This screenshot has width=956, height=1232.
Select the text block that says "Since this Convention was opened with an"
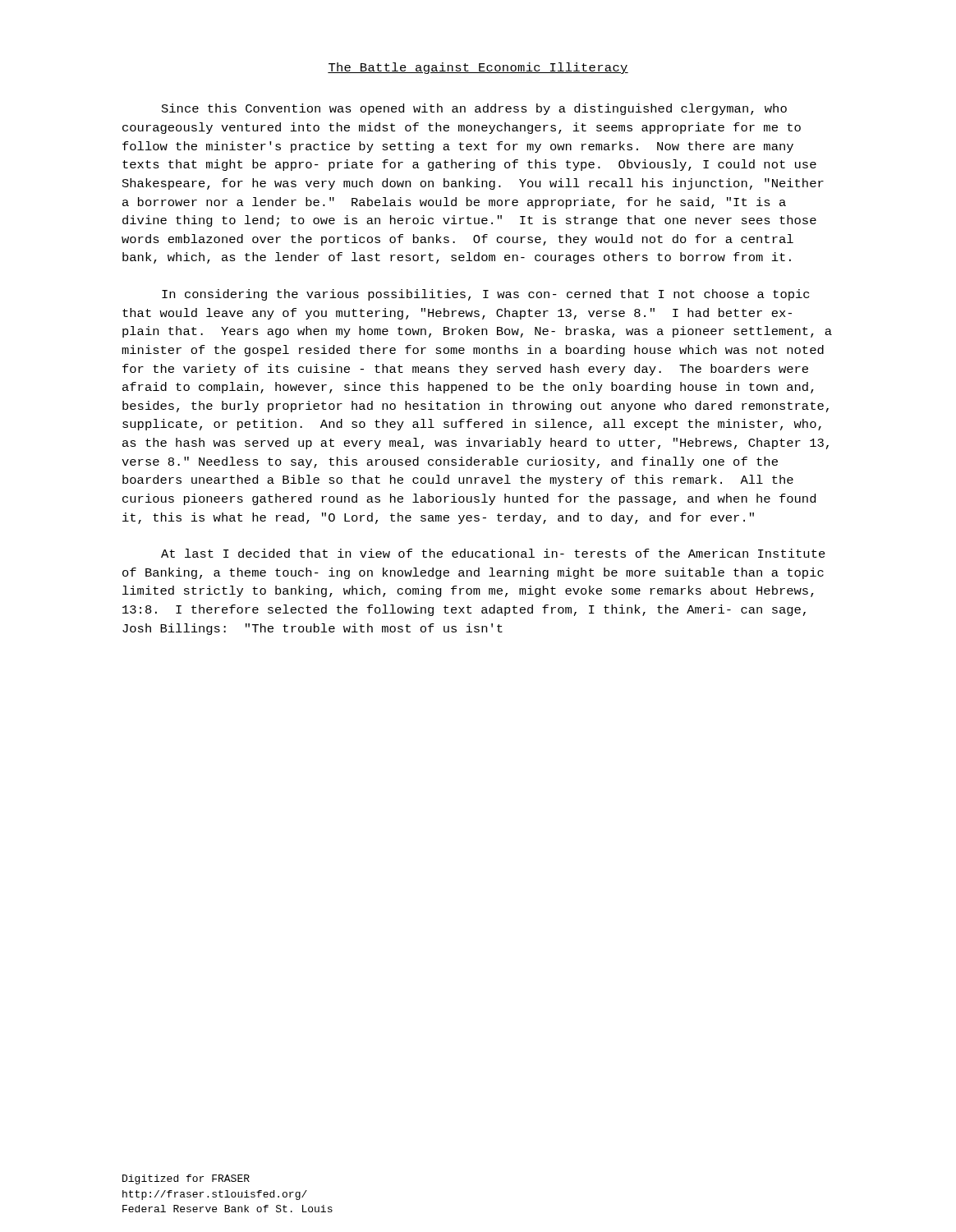pyautogui.click(x=473, y=184)
